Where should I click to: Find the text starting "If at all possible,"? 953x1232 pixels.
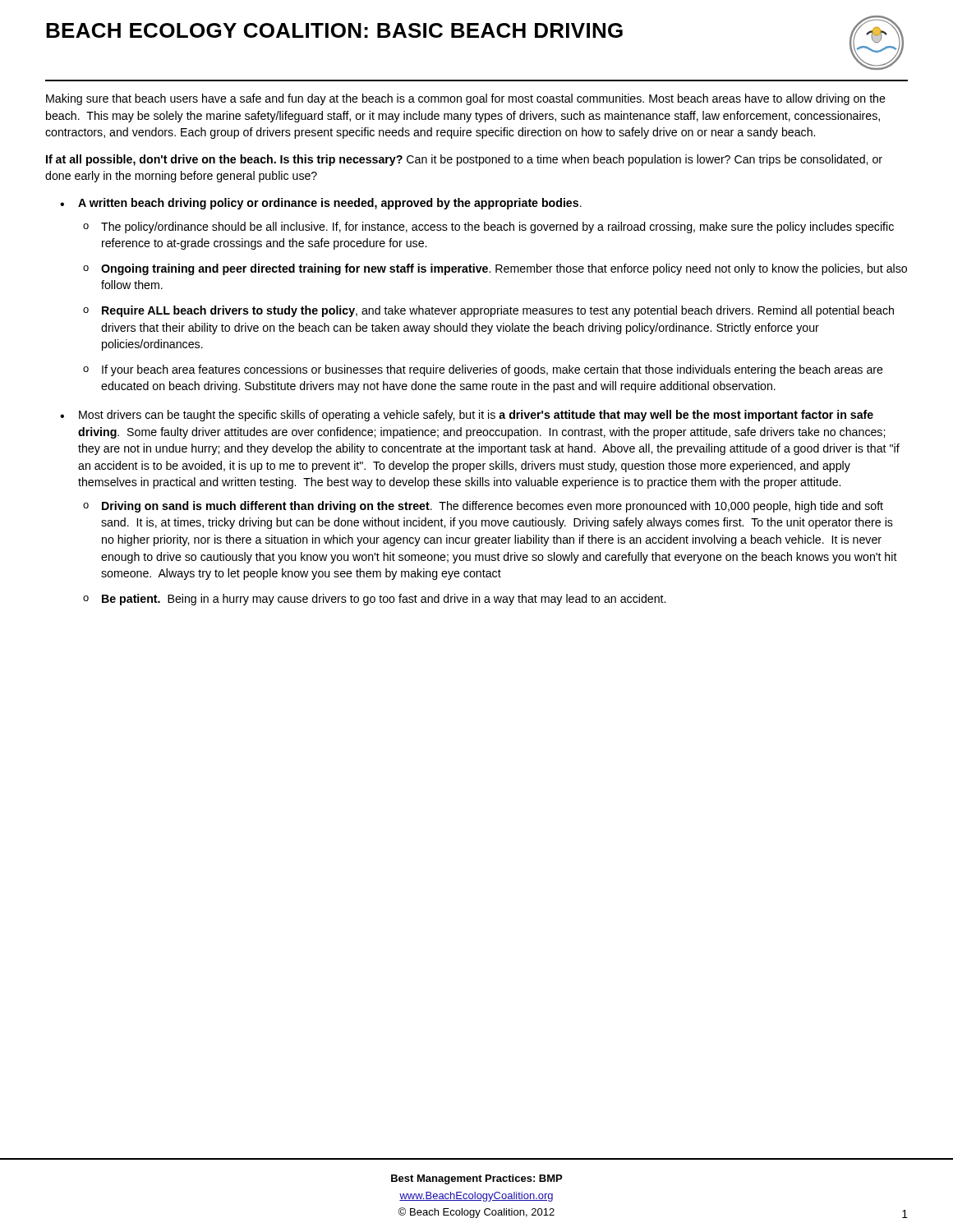coord(464,168)
